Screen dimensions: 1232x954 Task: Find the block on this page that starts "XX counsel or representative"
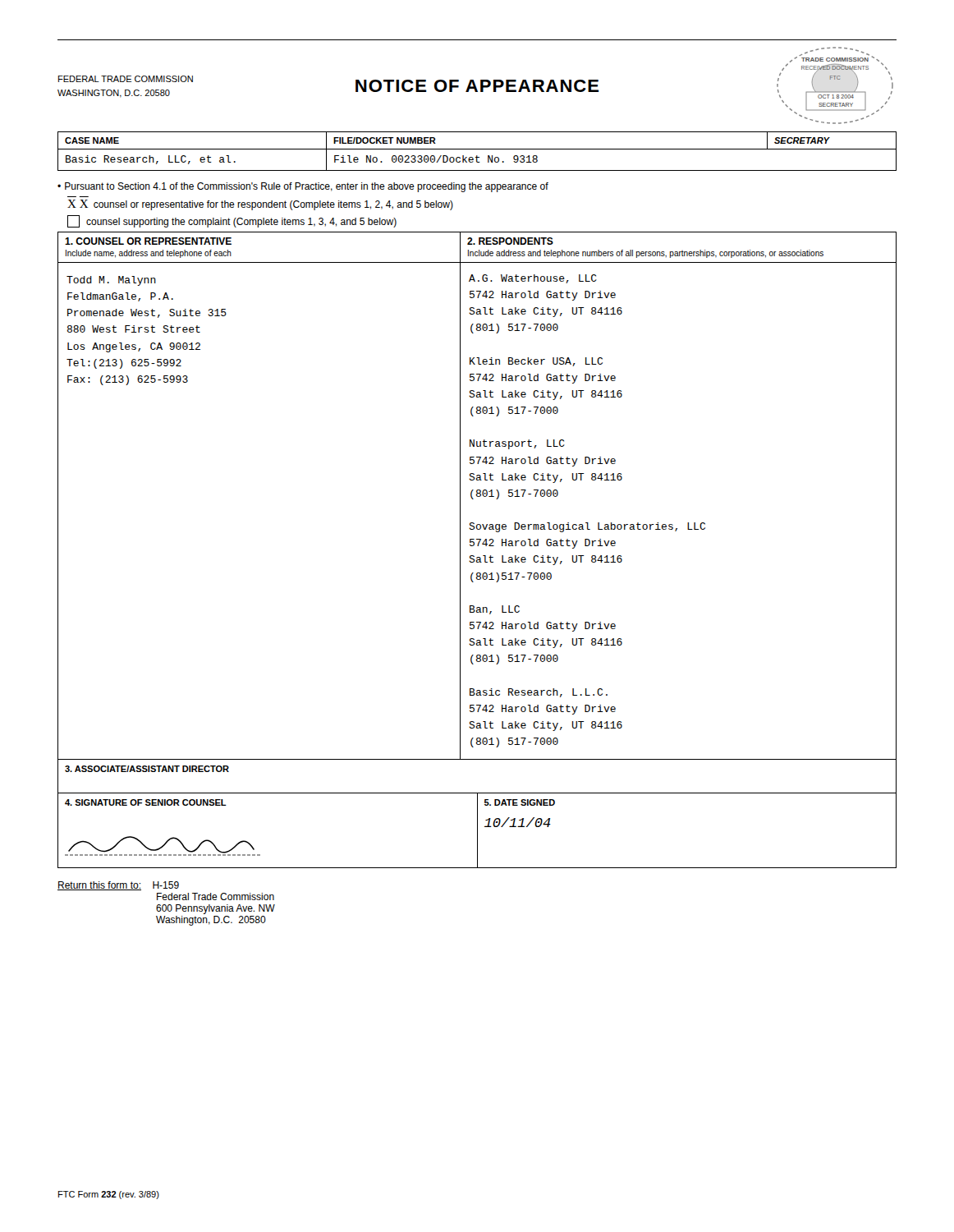260,204
